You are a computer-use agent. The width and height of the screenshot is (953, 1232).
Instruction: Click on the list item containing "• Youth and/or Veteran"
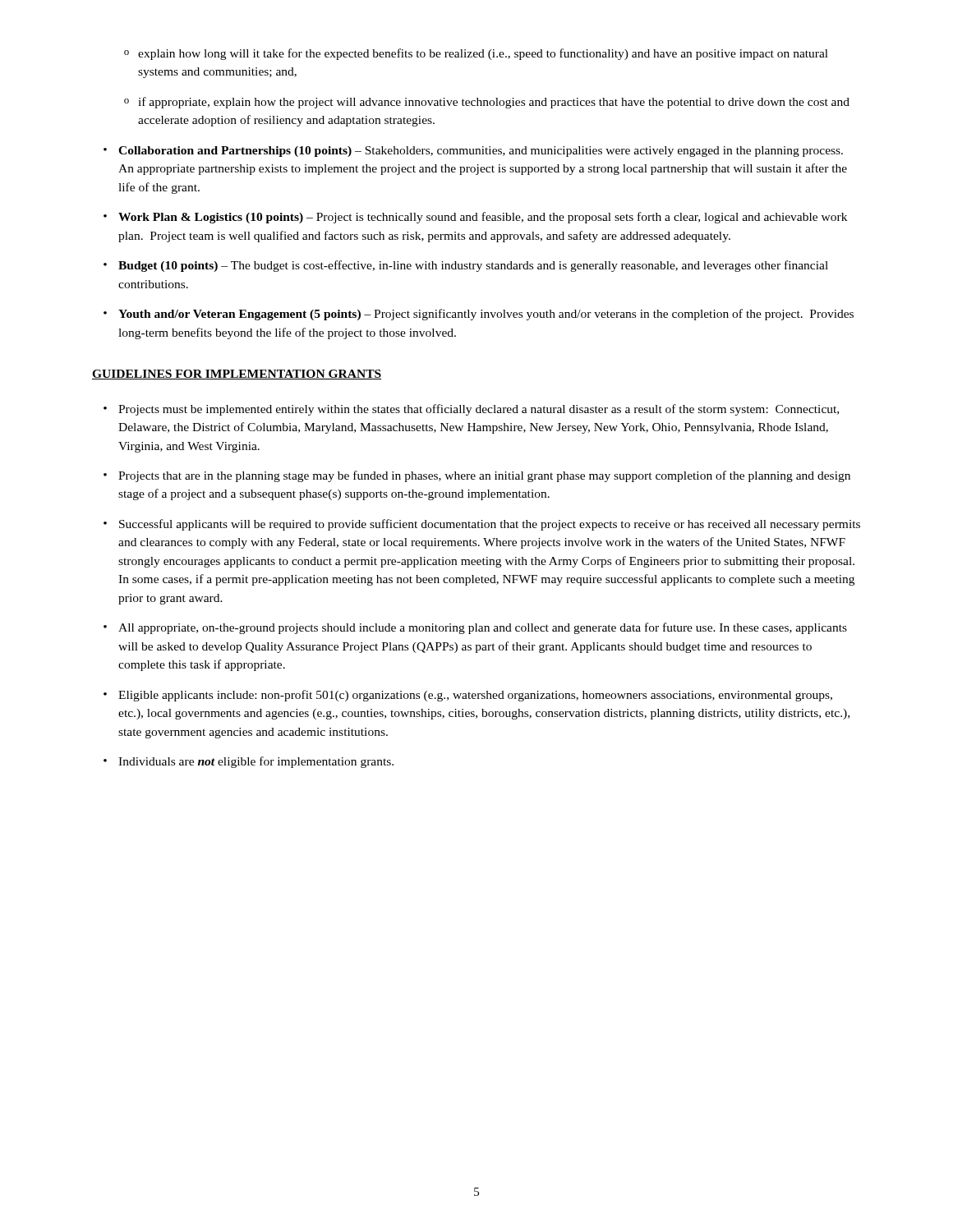(x=476, y=323)
